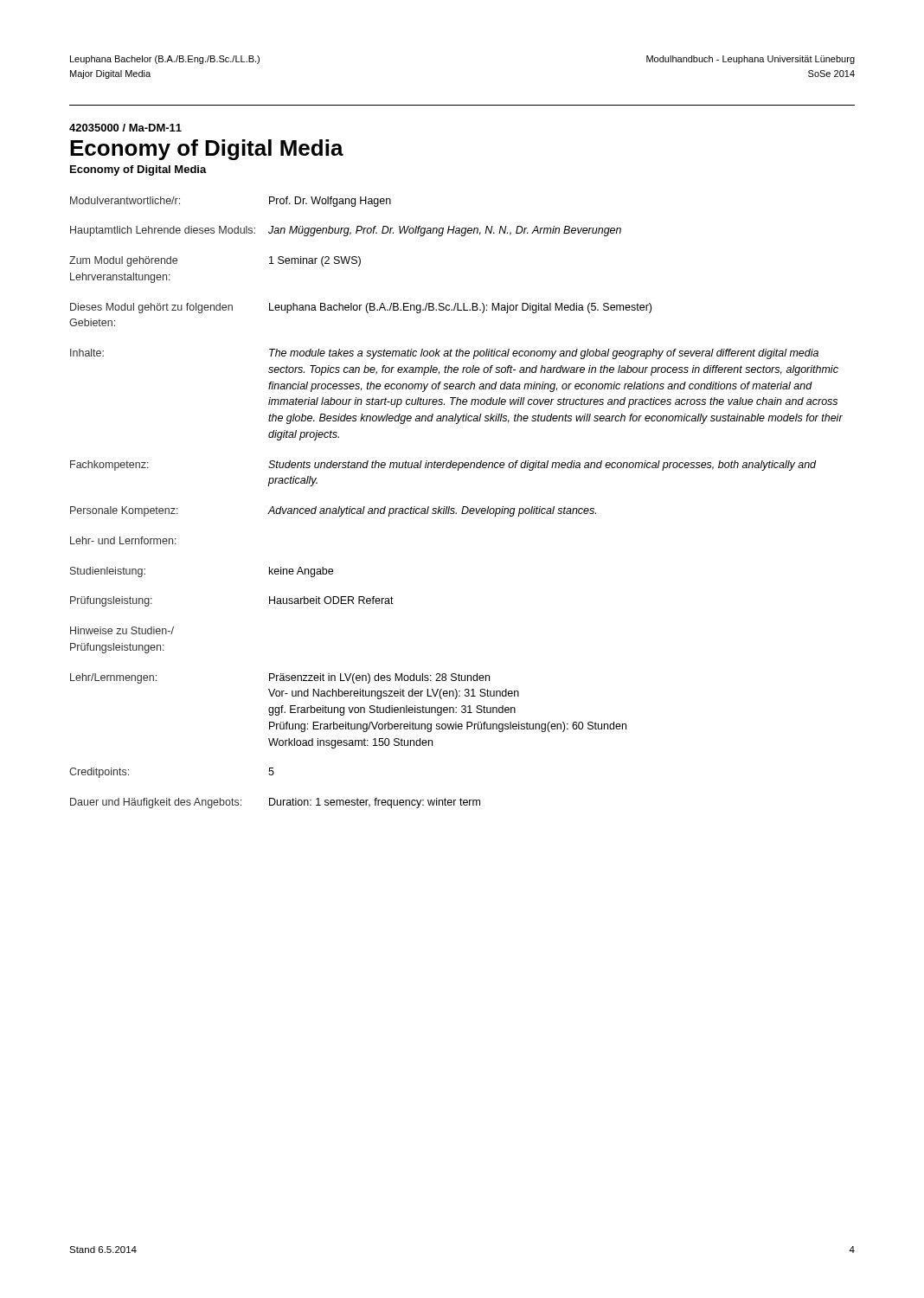Find the block on this page that starts "Personale Kompetenz: Advanced analytical and practical skills. Developing"
This screenshot has width=924, height=1298.
pos(462,511)
